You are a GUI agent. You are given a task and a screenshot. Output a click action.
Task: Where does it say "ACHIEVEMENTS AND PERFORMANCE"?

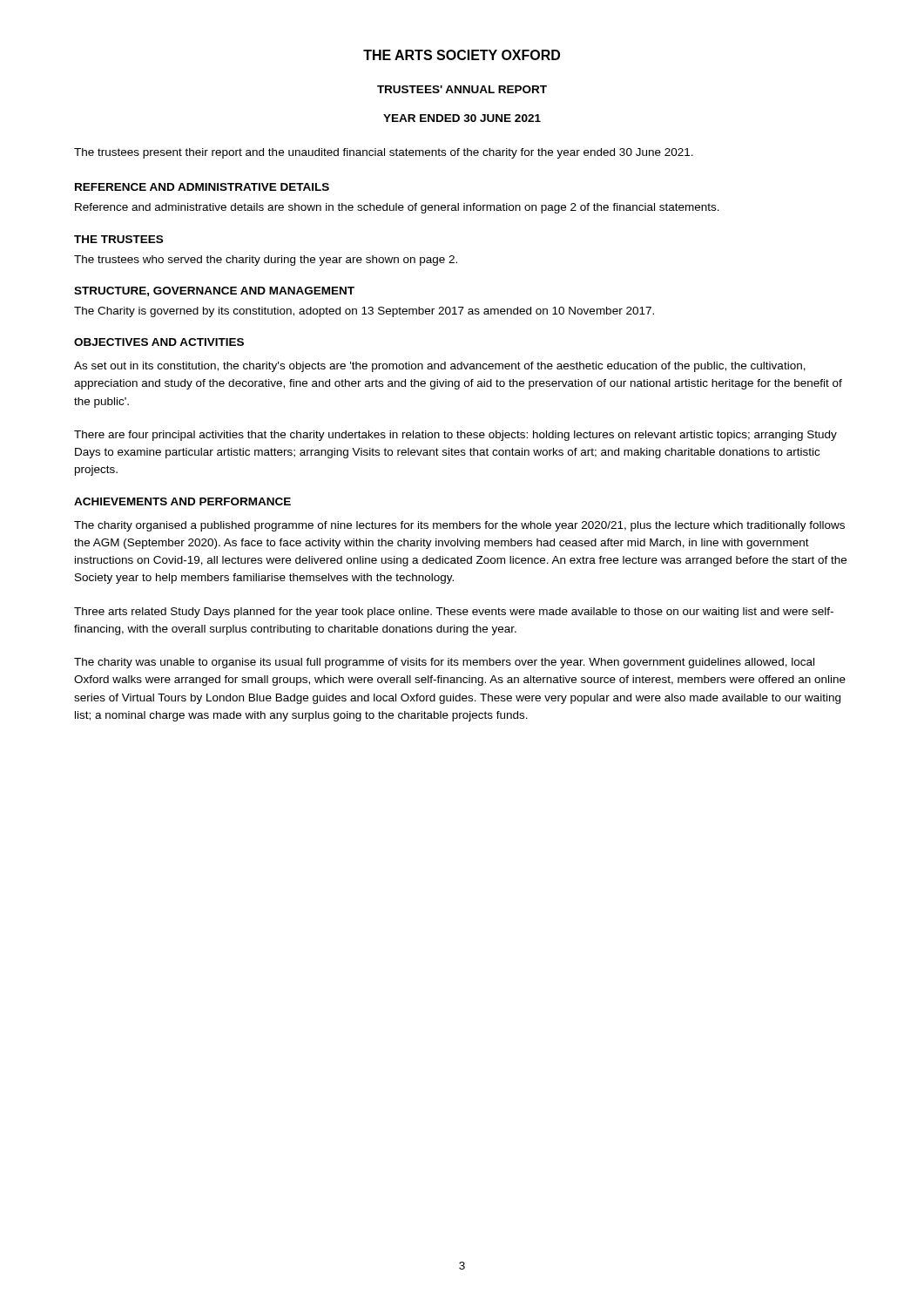click(x=183, y=501)
